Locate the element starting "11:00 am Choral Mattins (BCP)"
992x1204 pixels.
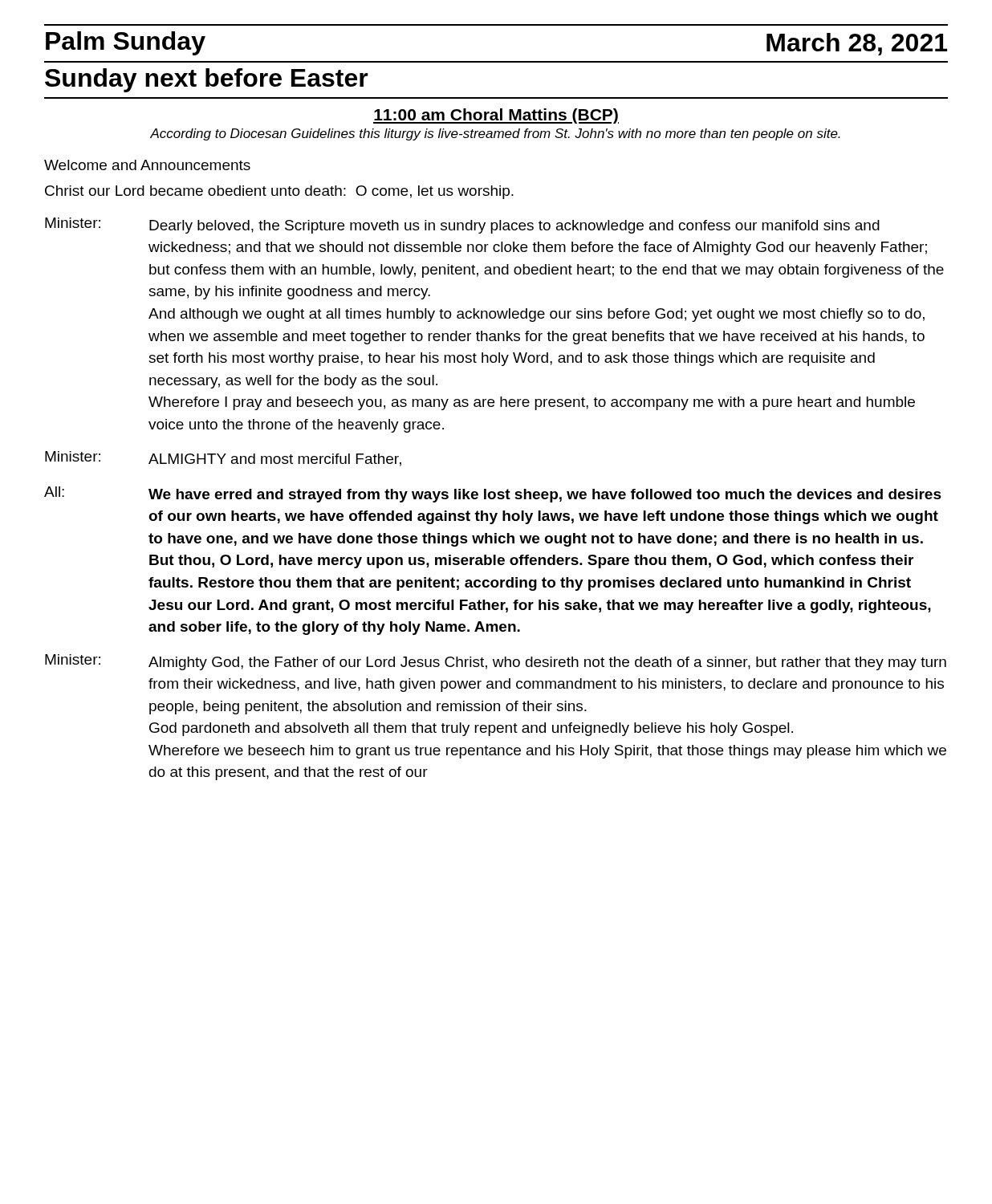pos(496,115)
